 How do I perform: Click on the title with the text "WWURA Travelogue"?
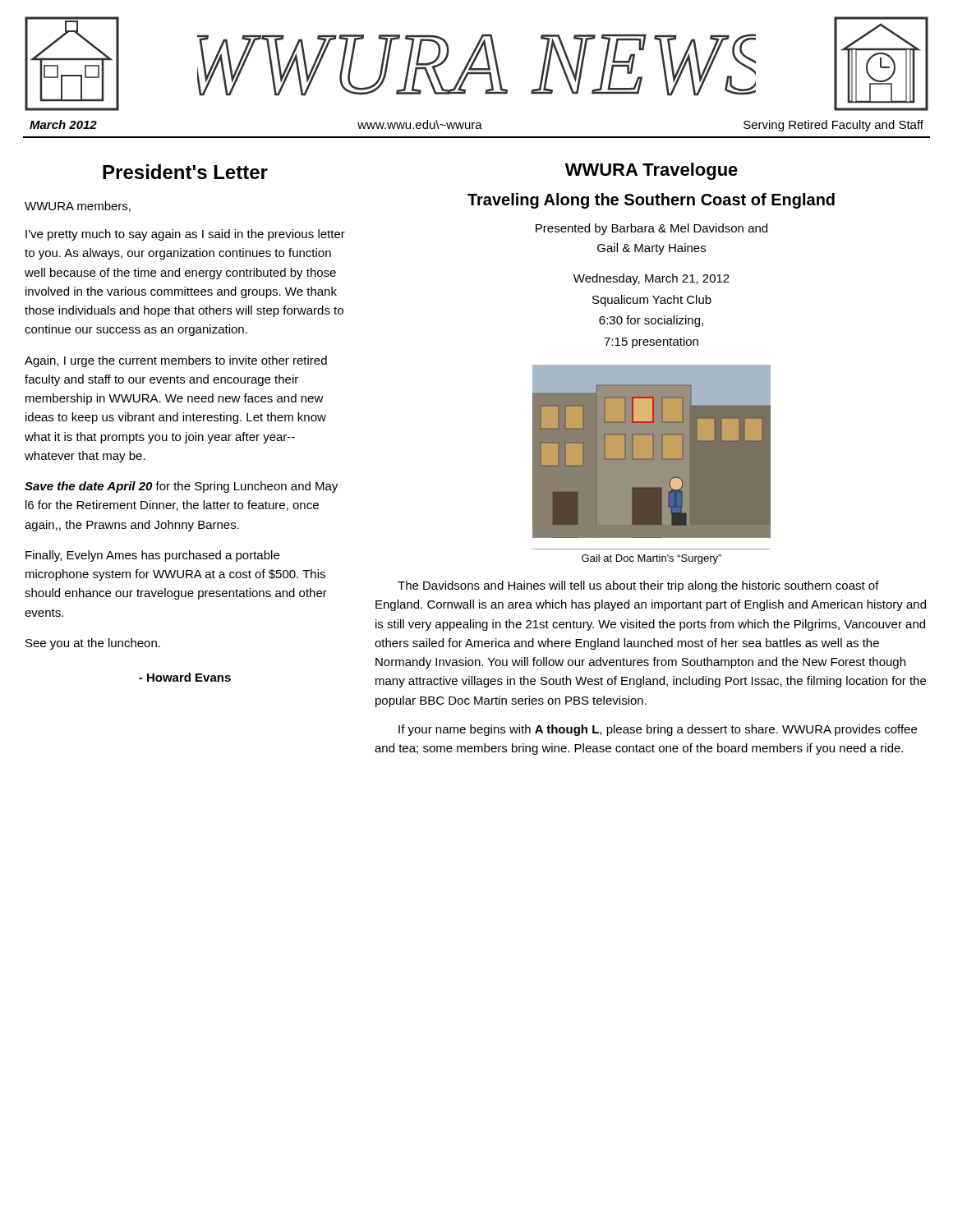coord(651,170)
